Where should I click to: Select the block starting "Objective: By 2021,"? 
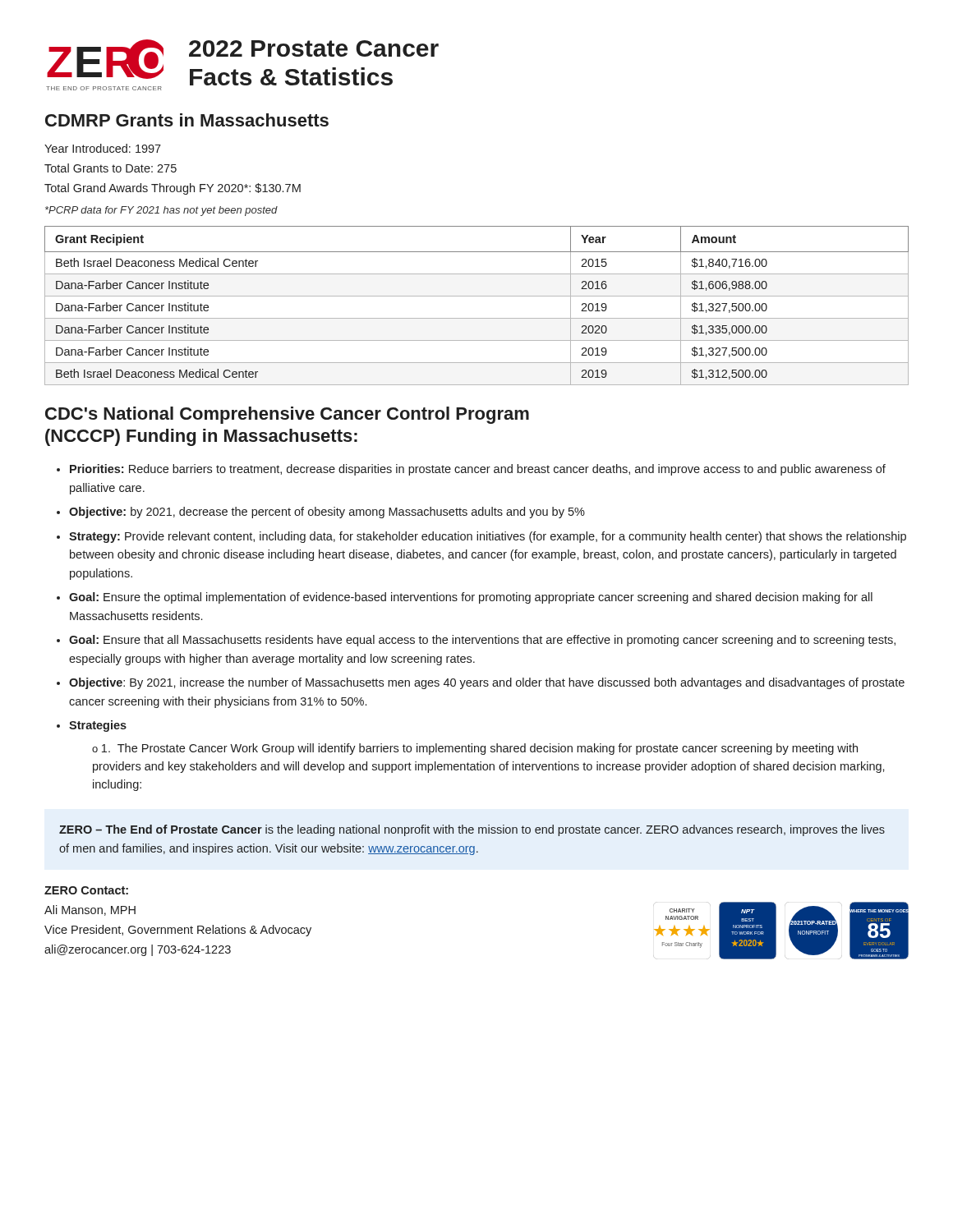click(x=487, y=692)
